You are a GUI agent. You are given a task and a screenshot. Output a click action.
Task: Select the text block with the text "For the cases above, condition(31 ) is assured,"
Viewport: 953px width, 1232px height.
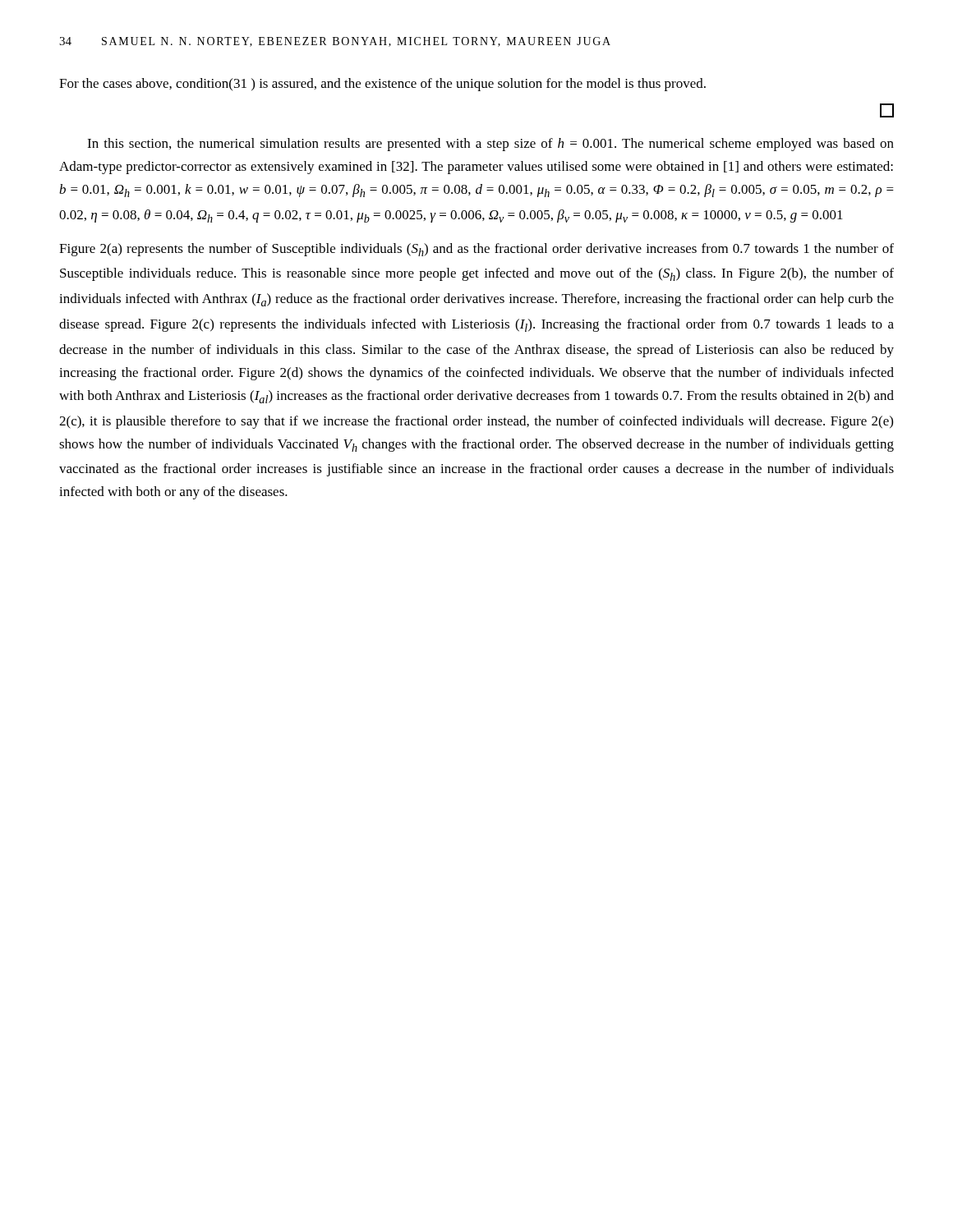[x=476, y=84]
